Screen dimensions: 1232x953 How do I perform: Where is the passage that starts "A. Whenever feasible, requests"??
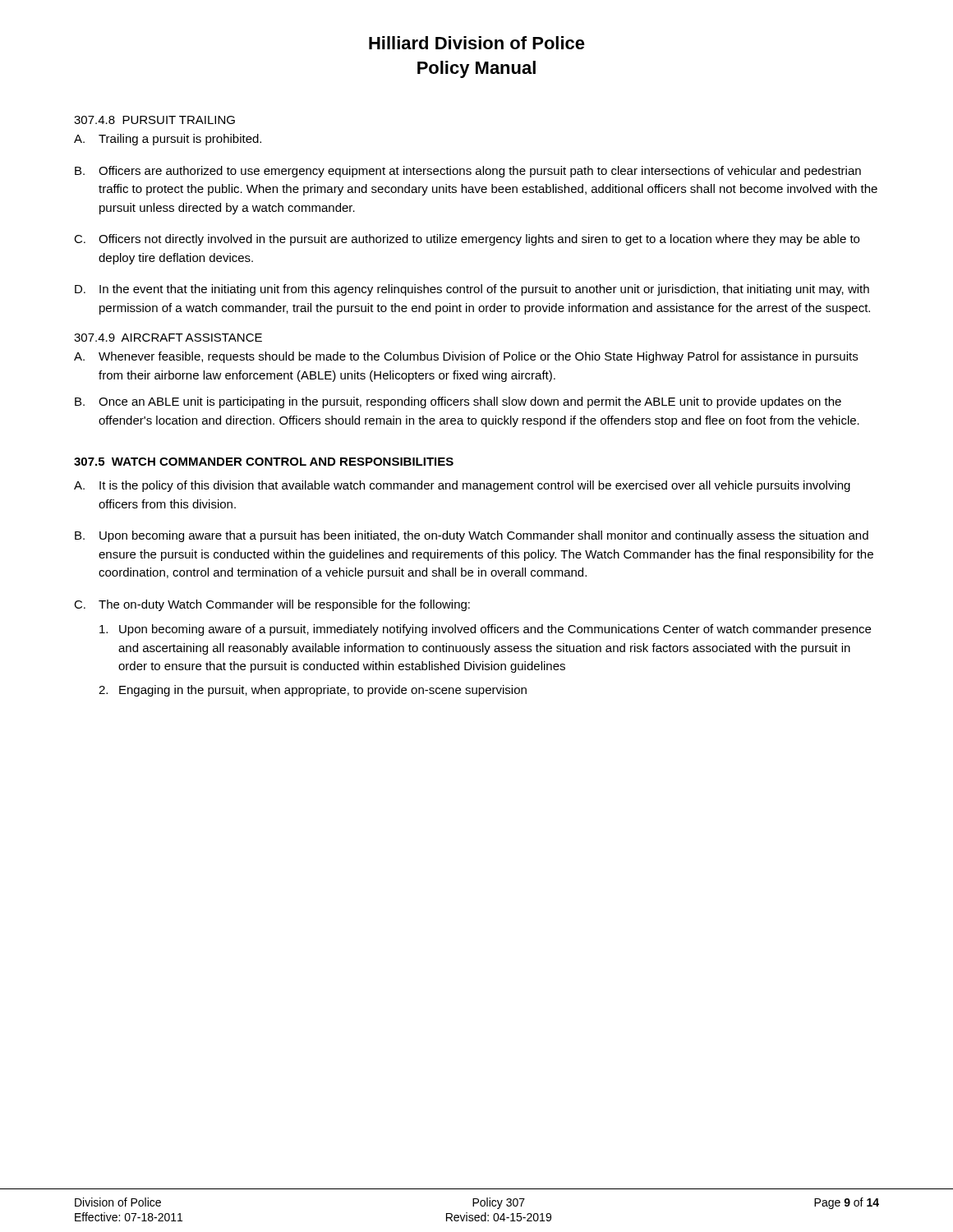(476, 366)
